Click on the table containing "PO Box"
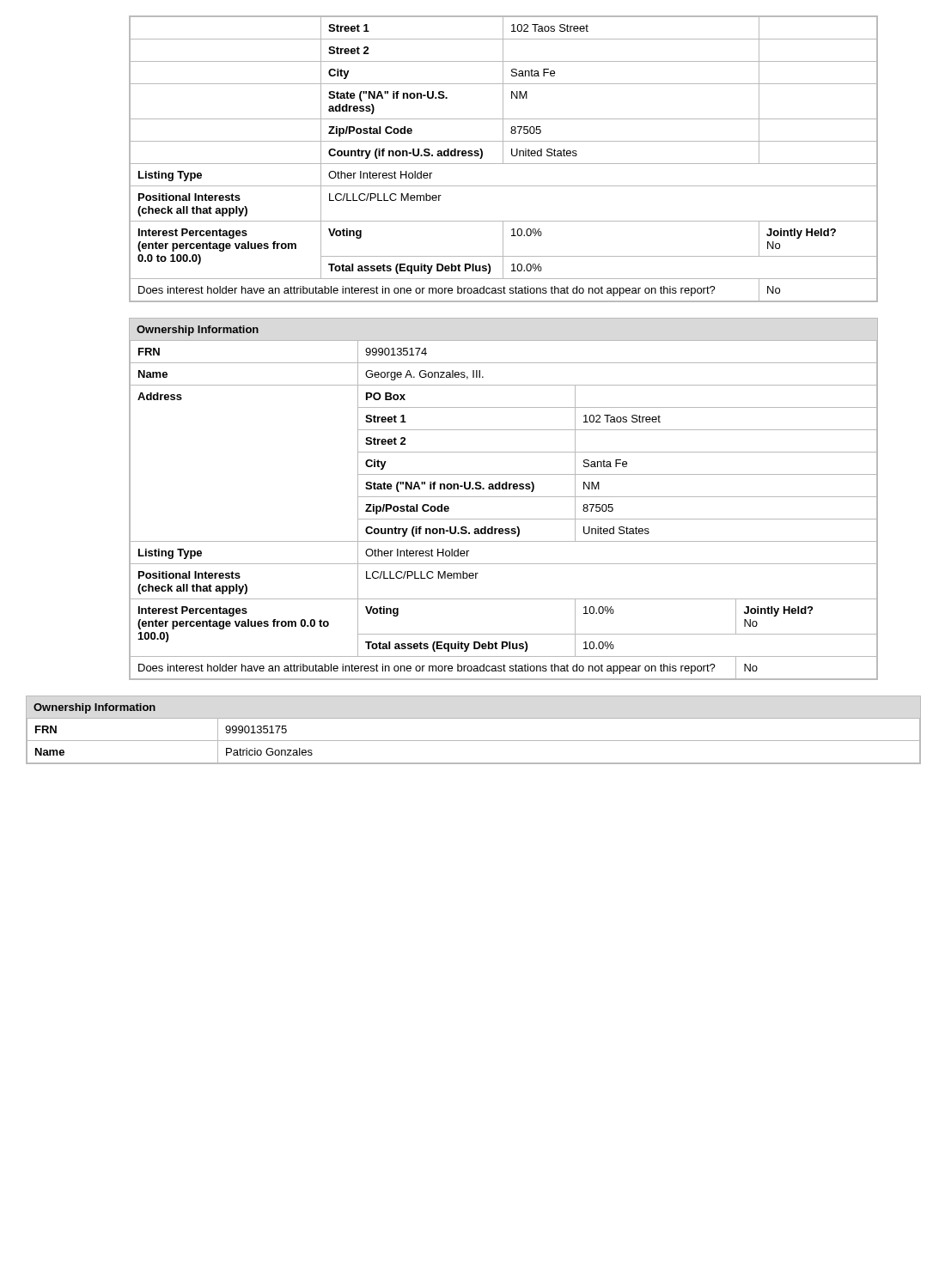945x1288 pixels. coord(503,510)
